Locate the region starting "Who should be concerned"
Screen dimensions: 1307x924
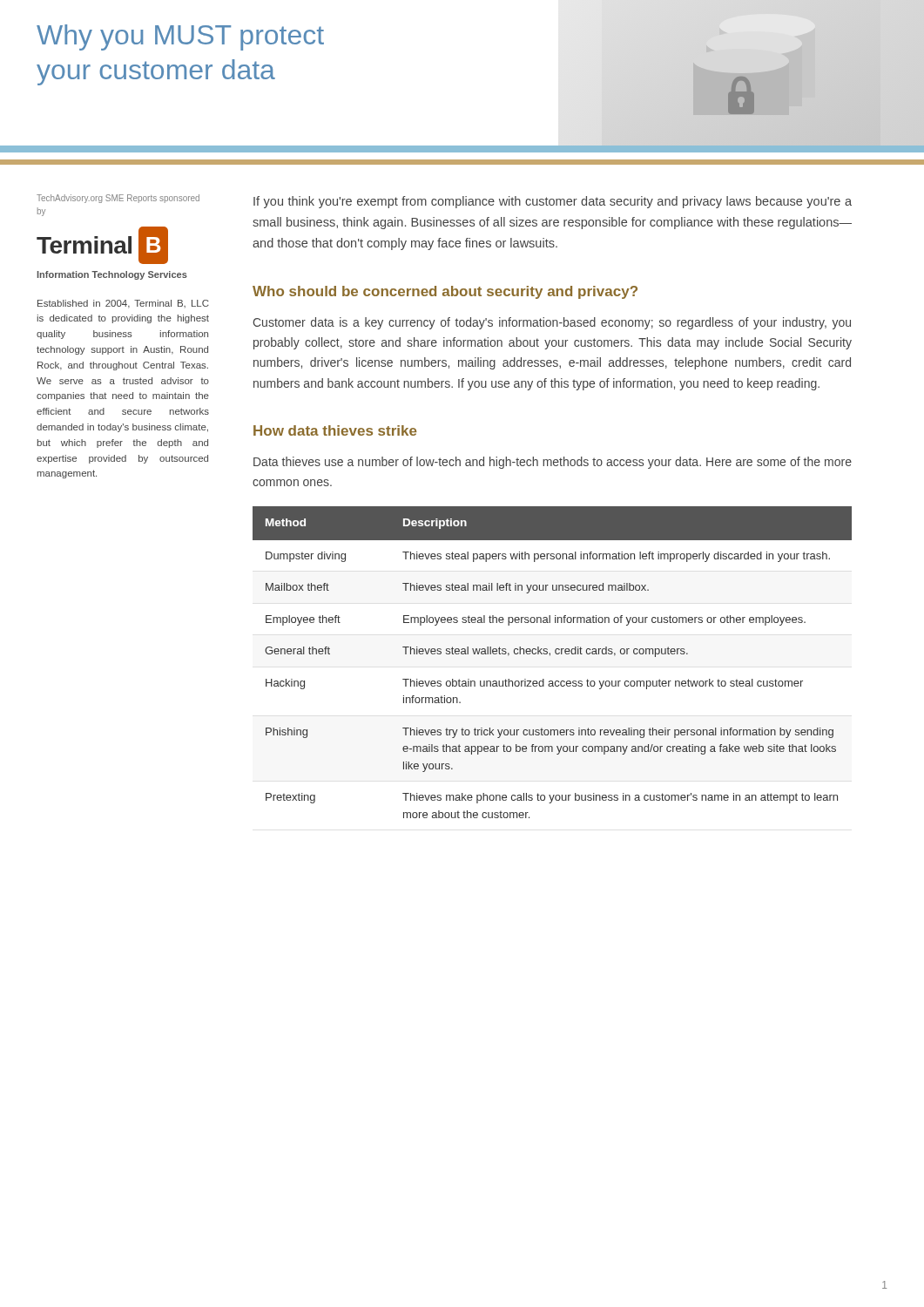445,291
